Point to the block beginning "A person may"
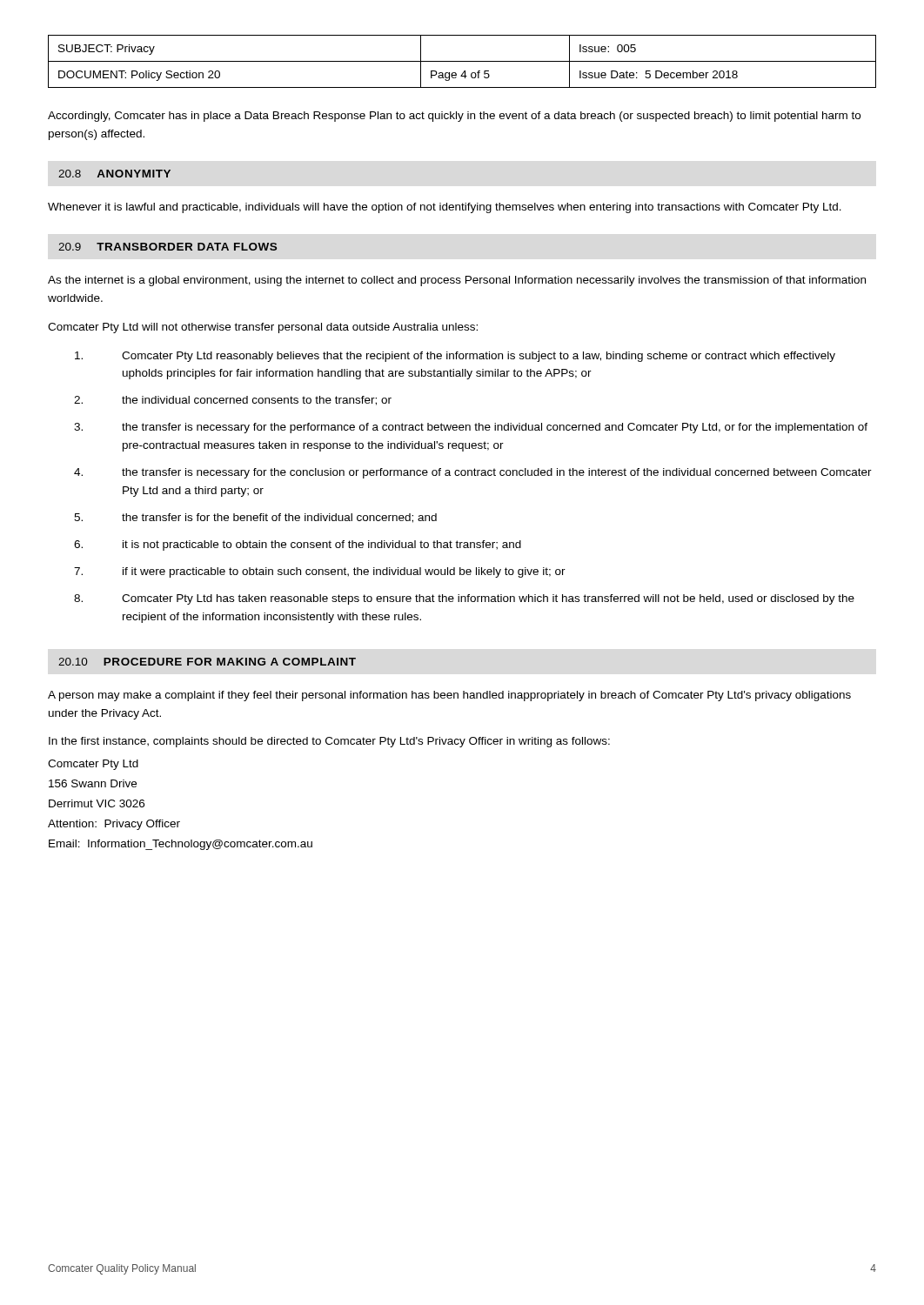Viewport: 924px width, 1305px height. [x=450, y=703]
